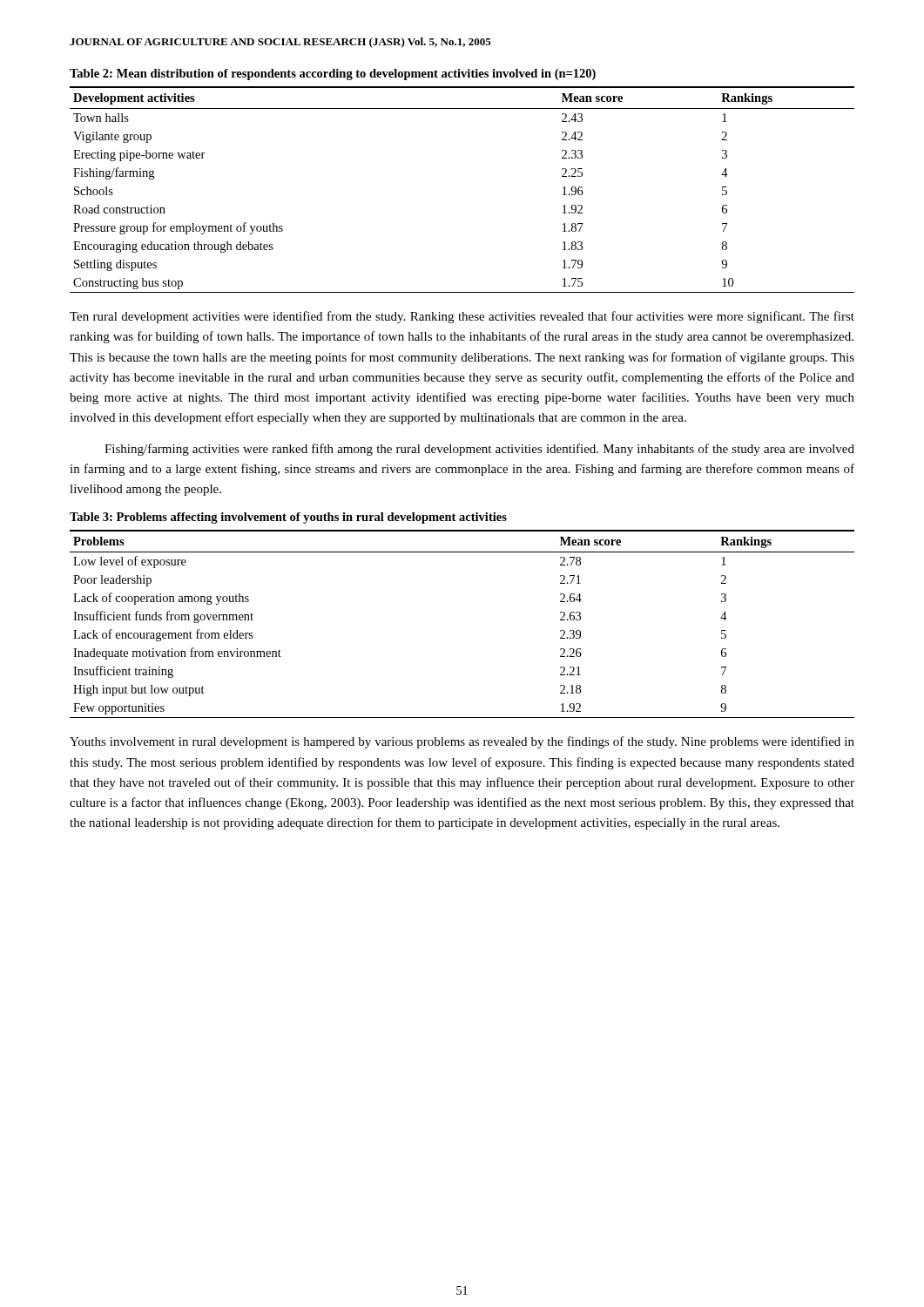The width and height of the screenshot is (924, 1307).
Task: Find the text block starting "Table 2: Mean distribution of respondents according to"
Action: point(333,73)
